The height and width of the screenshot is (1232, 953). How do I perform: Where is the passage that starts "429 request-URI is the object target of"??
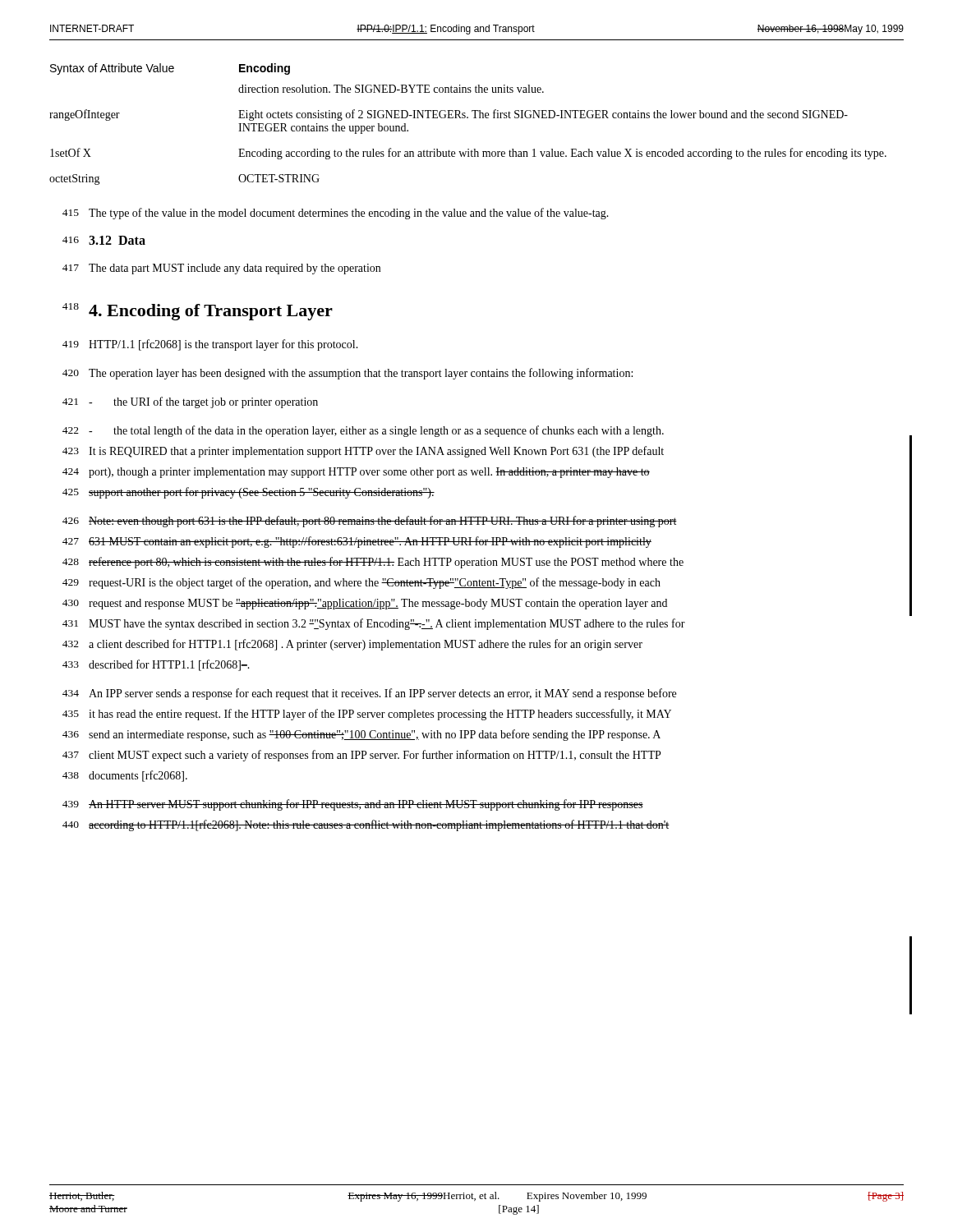476,583
